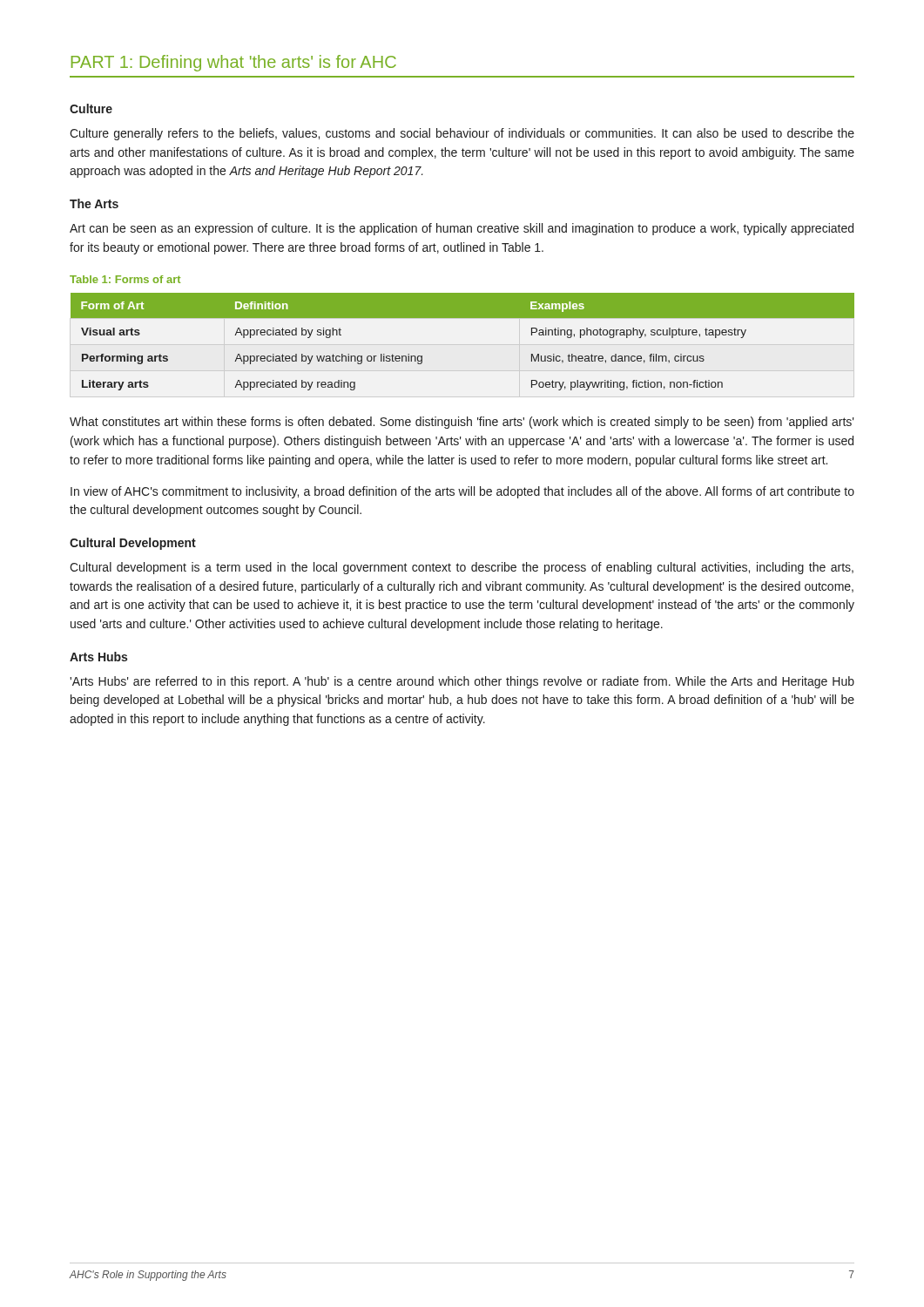Viewport: 924px width, 1307px height.
Task: Click on the region starting "Cultural Development"
Action: coord(133,543)
